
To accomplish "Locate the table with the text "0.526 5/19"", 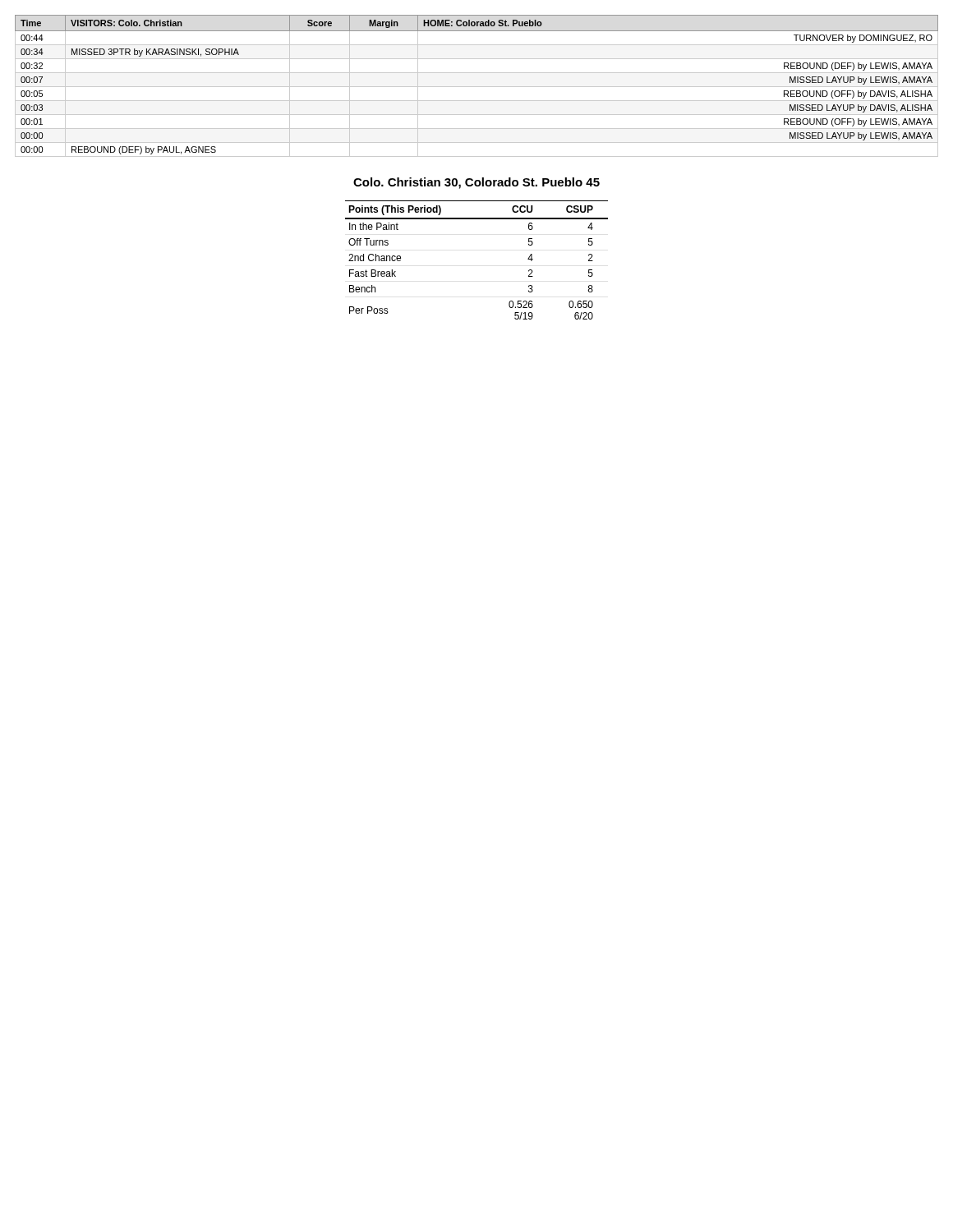I will click(x=476, y=262).
